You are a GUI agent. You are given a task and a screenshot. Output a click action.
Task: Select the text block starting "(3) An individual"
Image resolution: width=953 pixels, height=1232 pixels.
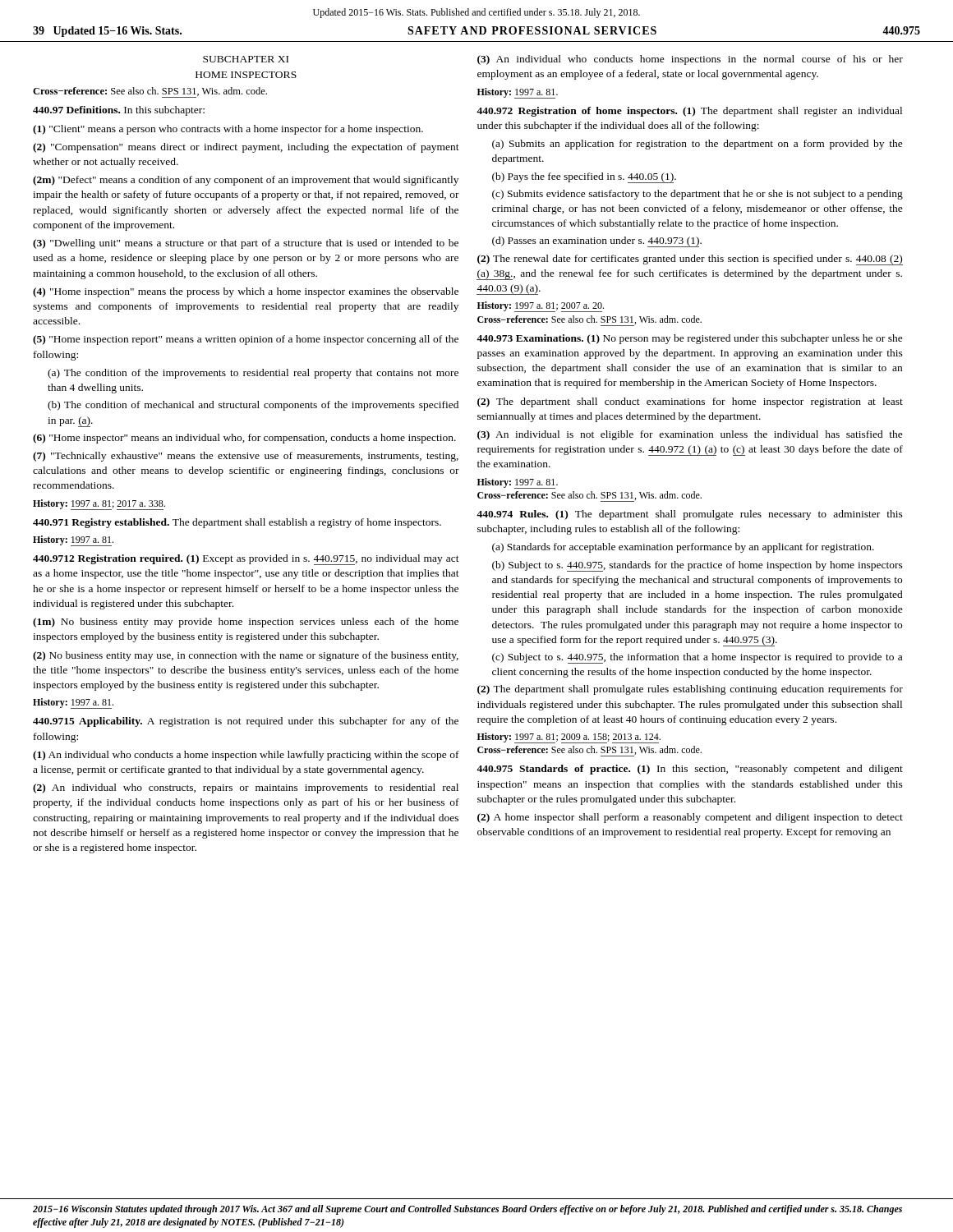[690, 75]
